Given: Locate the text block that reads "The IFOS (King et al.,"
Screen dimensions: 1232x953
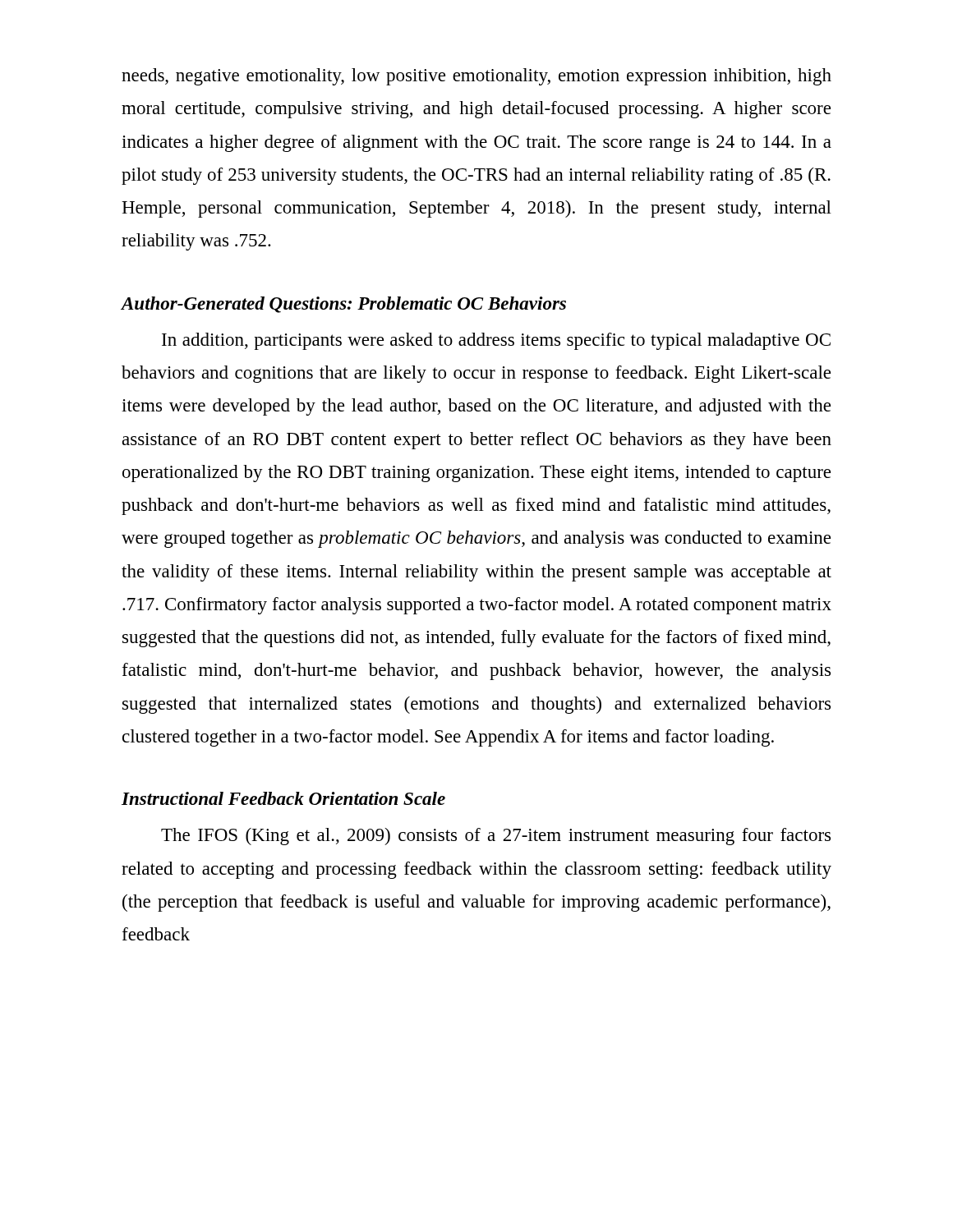Looking at the screenshot, I should (x=476, y=885).
